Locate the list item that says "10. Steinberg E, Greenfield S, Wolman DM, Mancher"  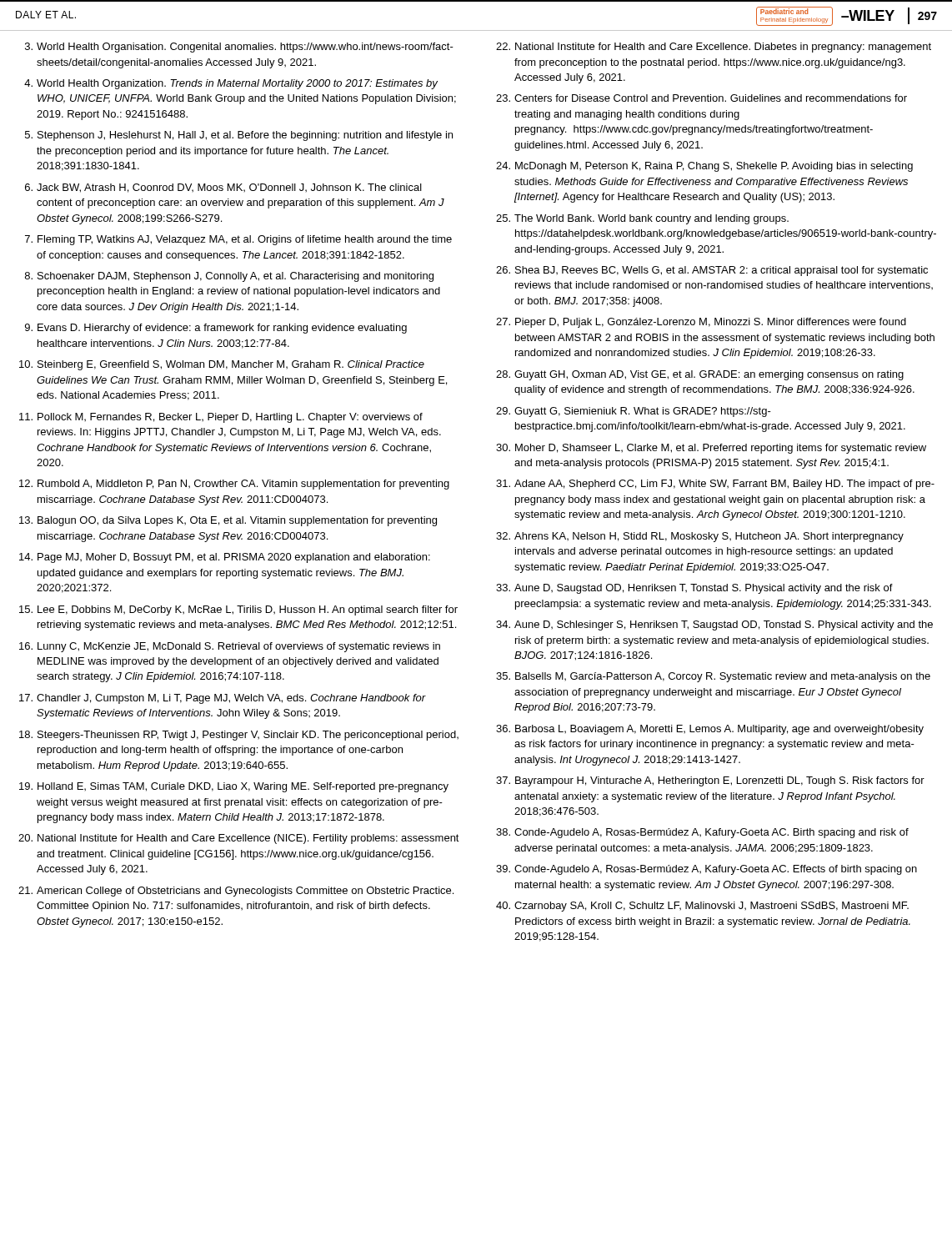pos(237,380)
